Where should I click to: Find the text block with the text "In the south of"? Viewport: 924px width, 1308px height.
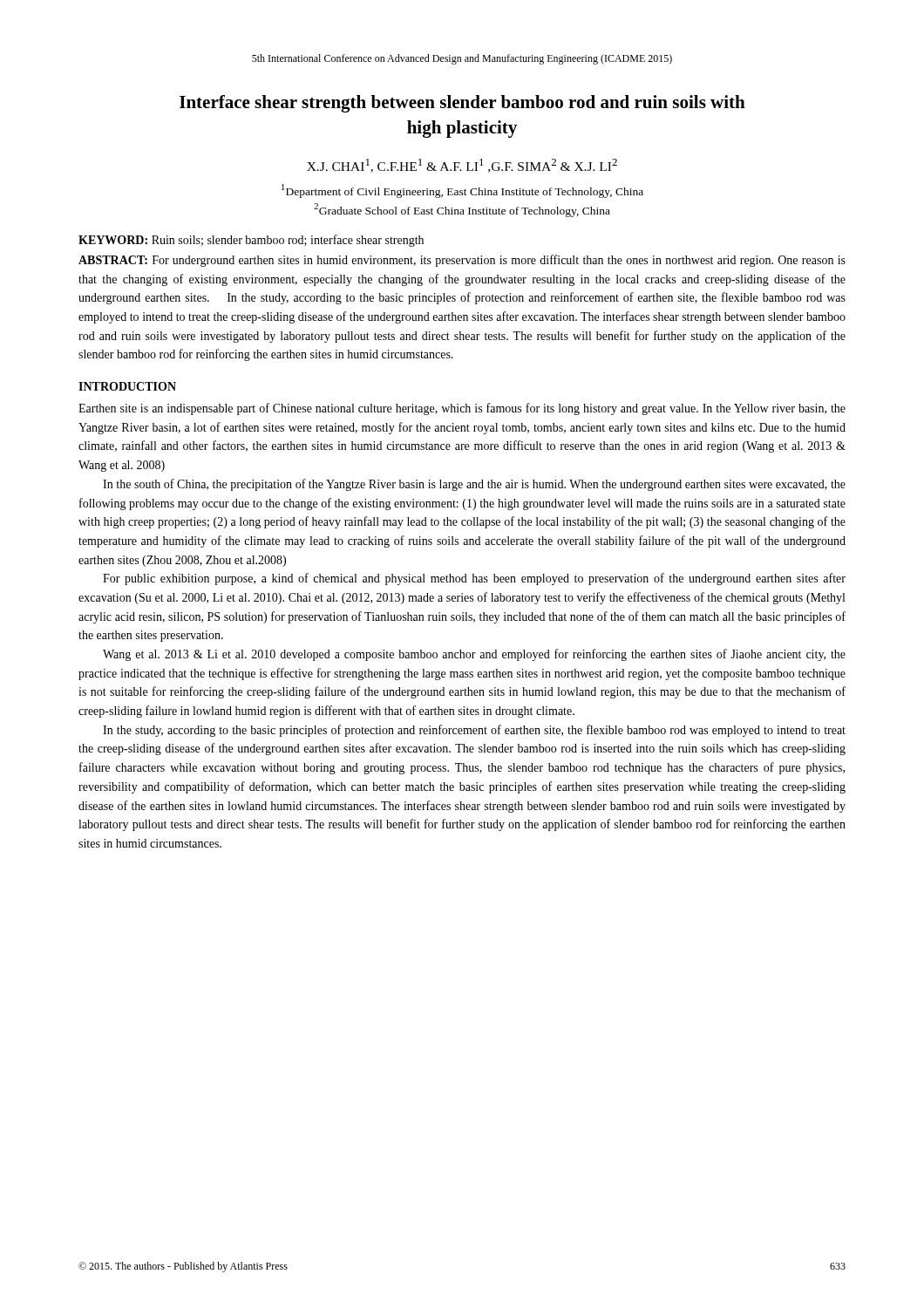pos(462,522)
